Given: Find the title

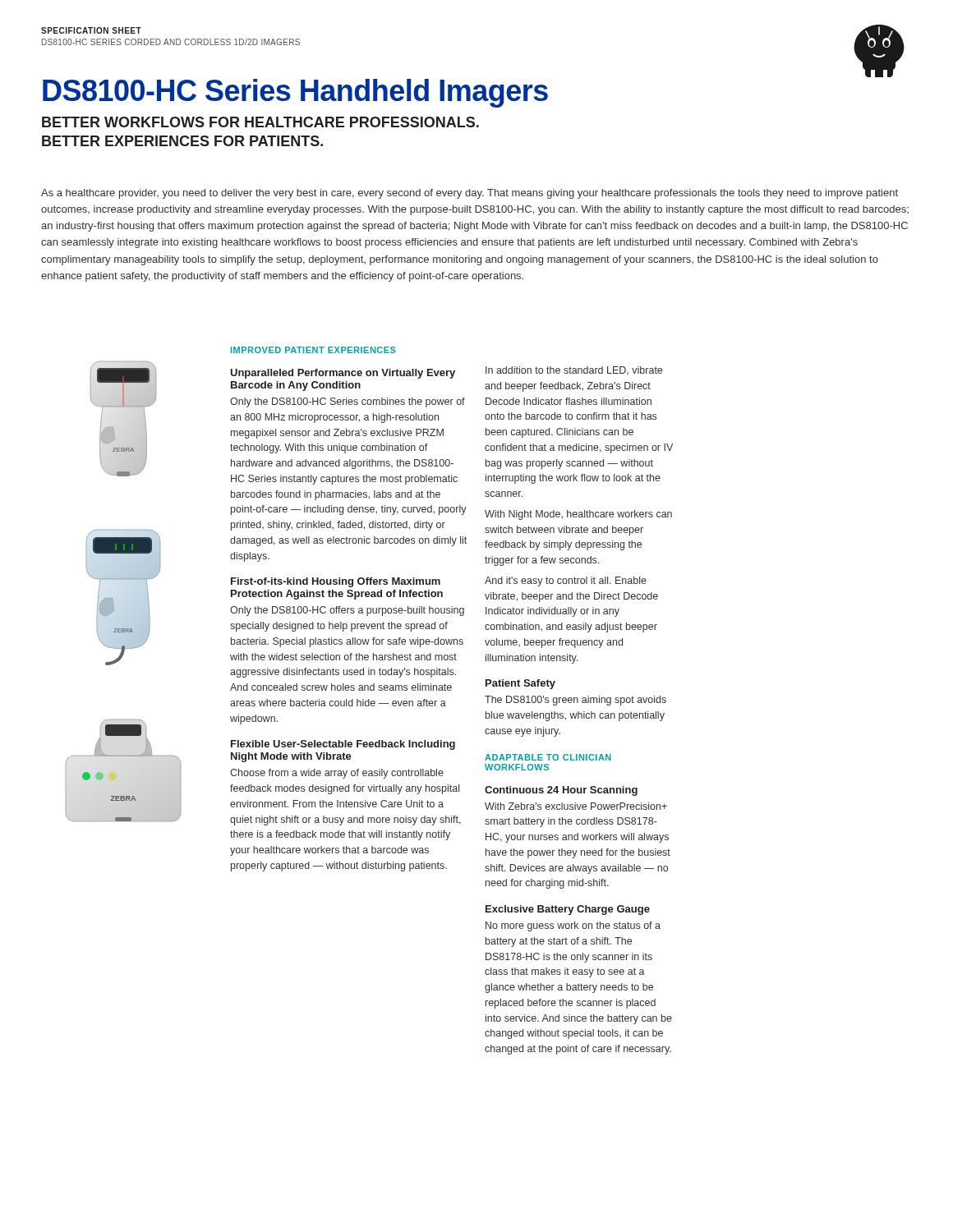Looking at the screenshot, I should (476, 113).
